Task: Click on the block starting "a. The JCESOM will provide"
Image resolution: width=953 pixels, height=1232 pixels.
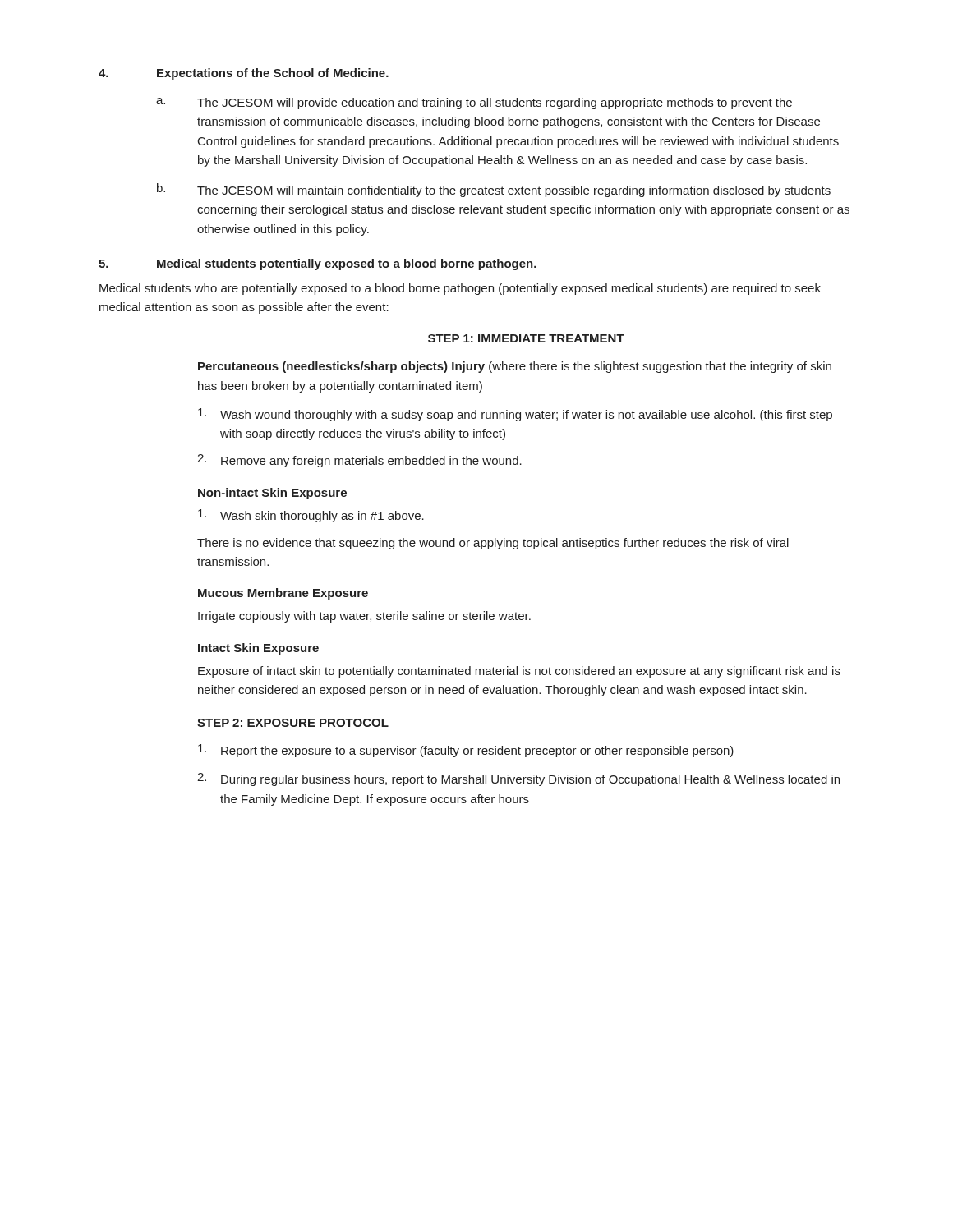Action: point(505,131)
